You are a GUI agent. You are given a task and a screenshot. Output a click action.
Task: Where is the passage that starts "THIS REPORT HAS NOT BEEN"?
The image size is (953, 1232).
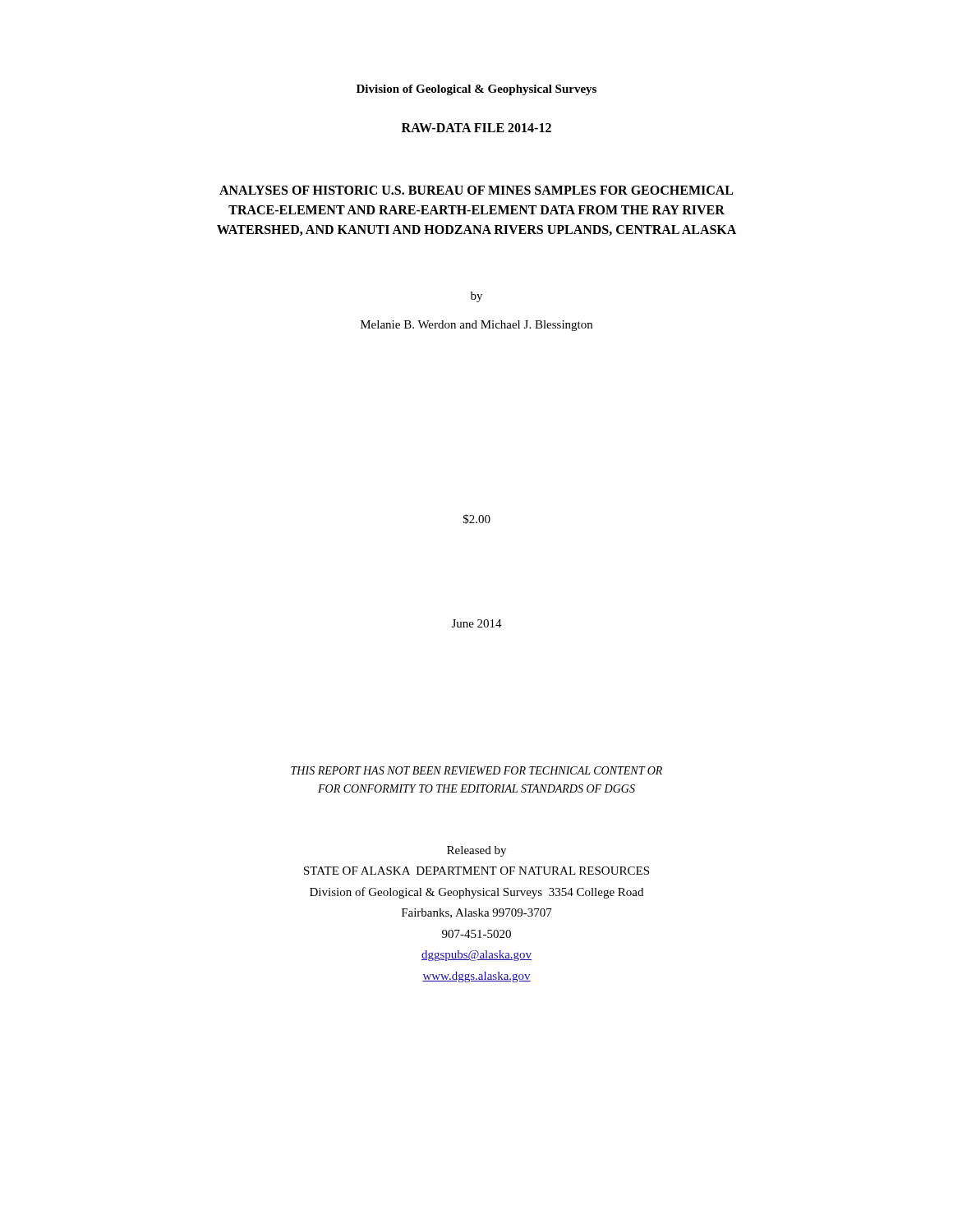point(476,780)
